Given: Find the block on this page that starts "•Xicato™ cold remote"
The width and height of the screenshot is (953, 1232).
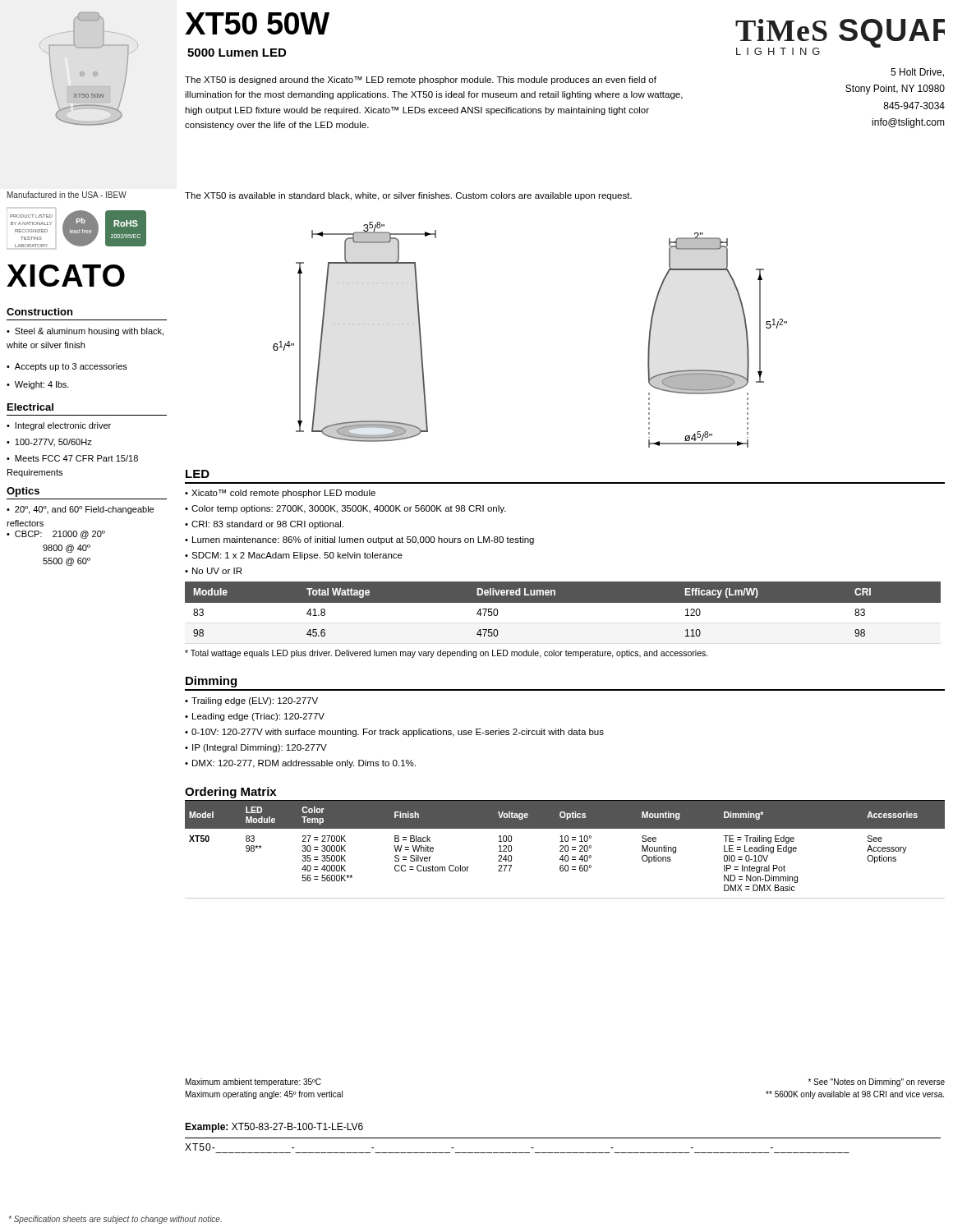Looking at the screenshot, I should coord(280,493).
